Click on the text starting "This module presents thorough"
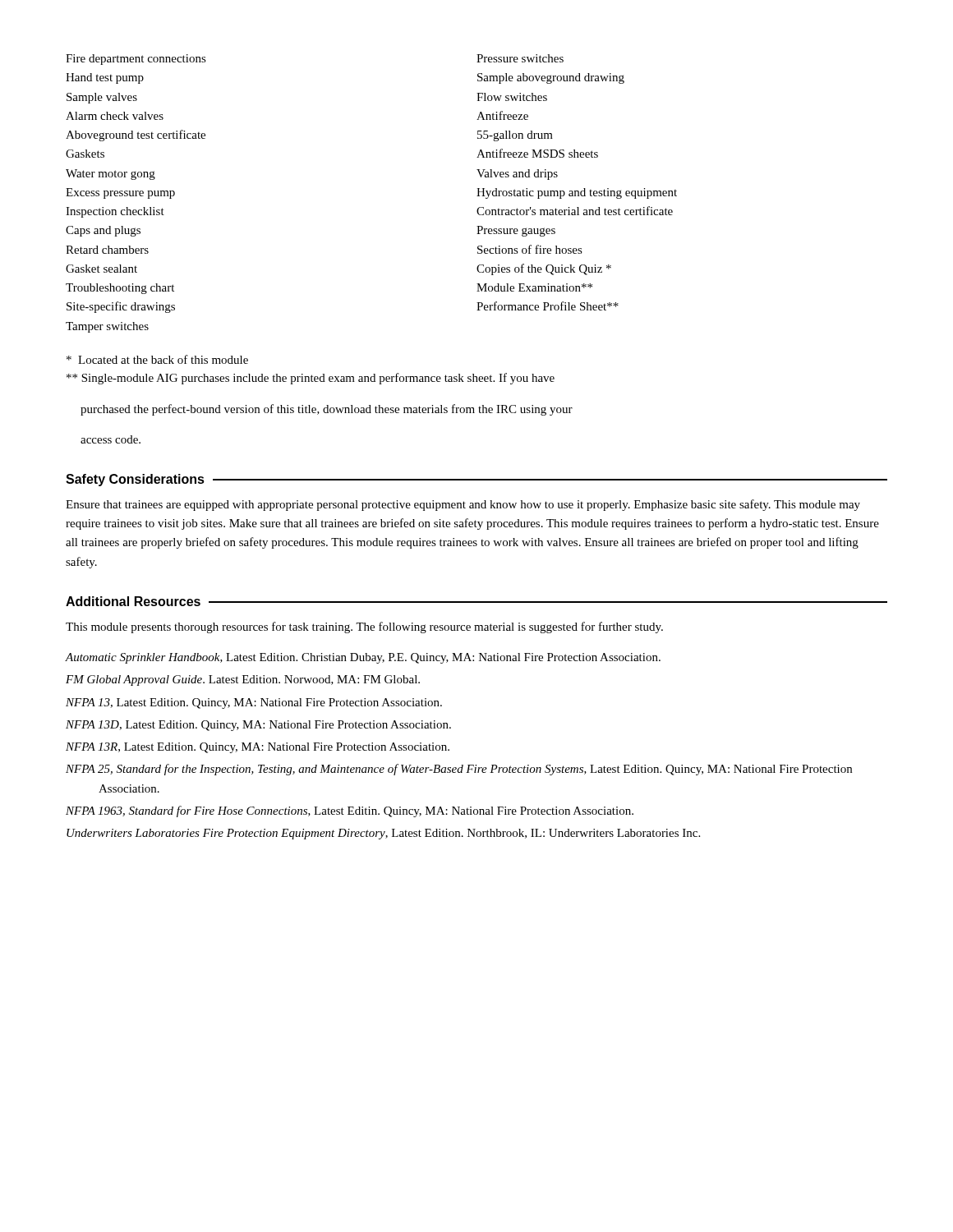 476,627
